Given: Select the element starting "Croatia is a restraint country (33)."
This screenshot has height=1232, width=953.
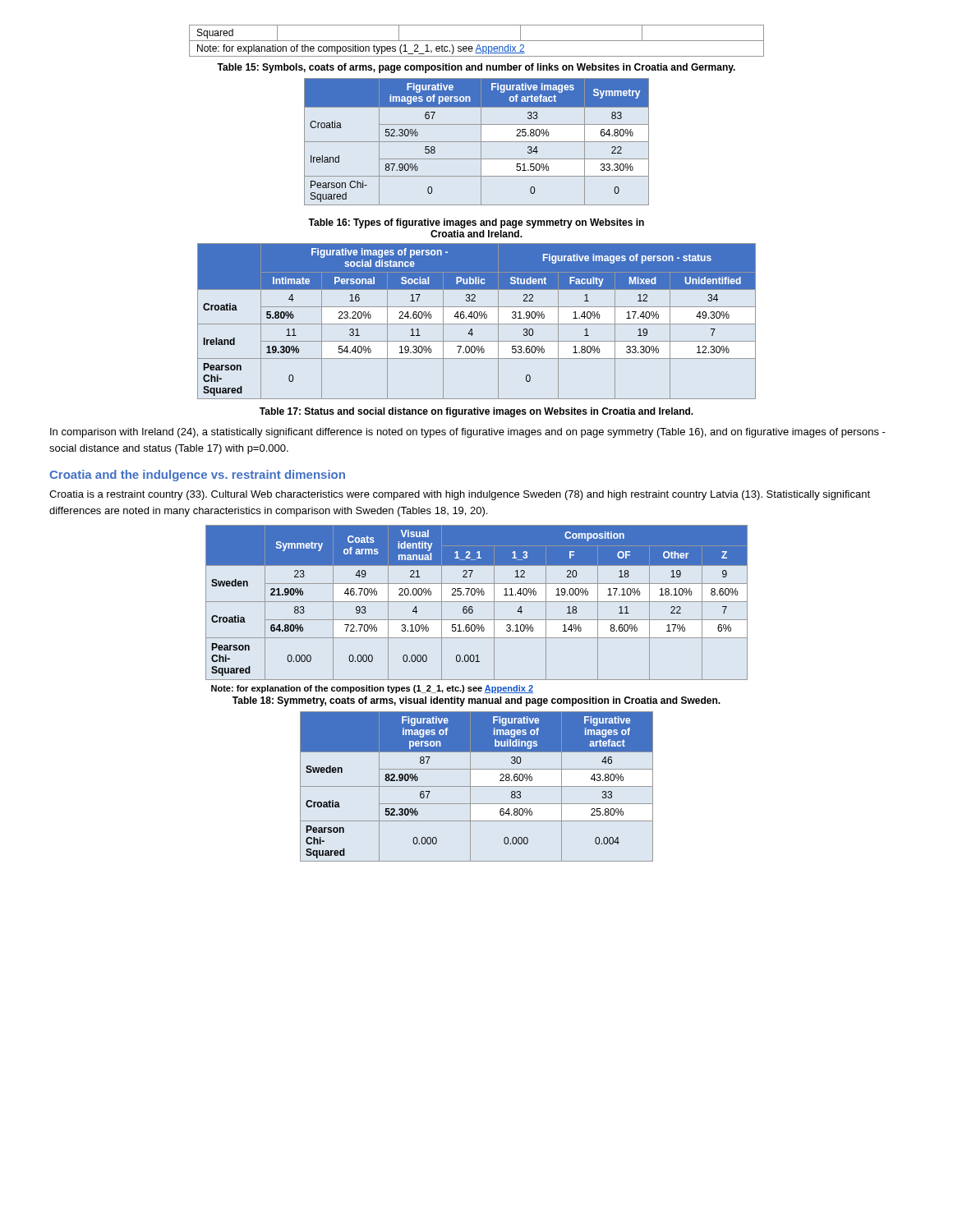Looking at the screenshot, I should (x=476, y=502).
